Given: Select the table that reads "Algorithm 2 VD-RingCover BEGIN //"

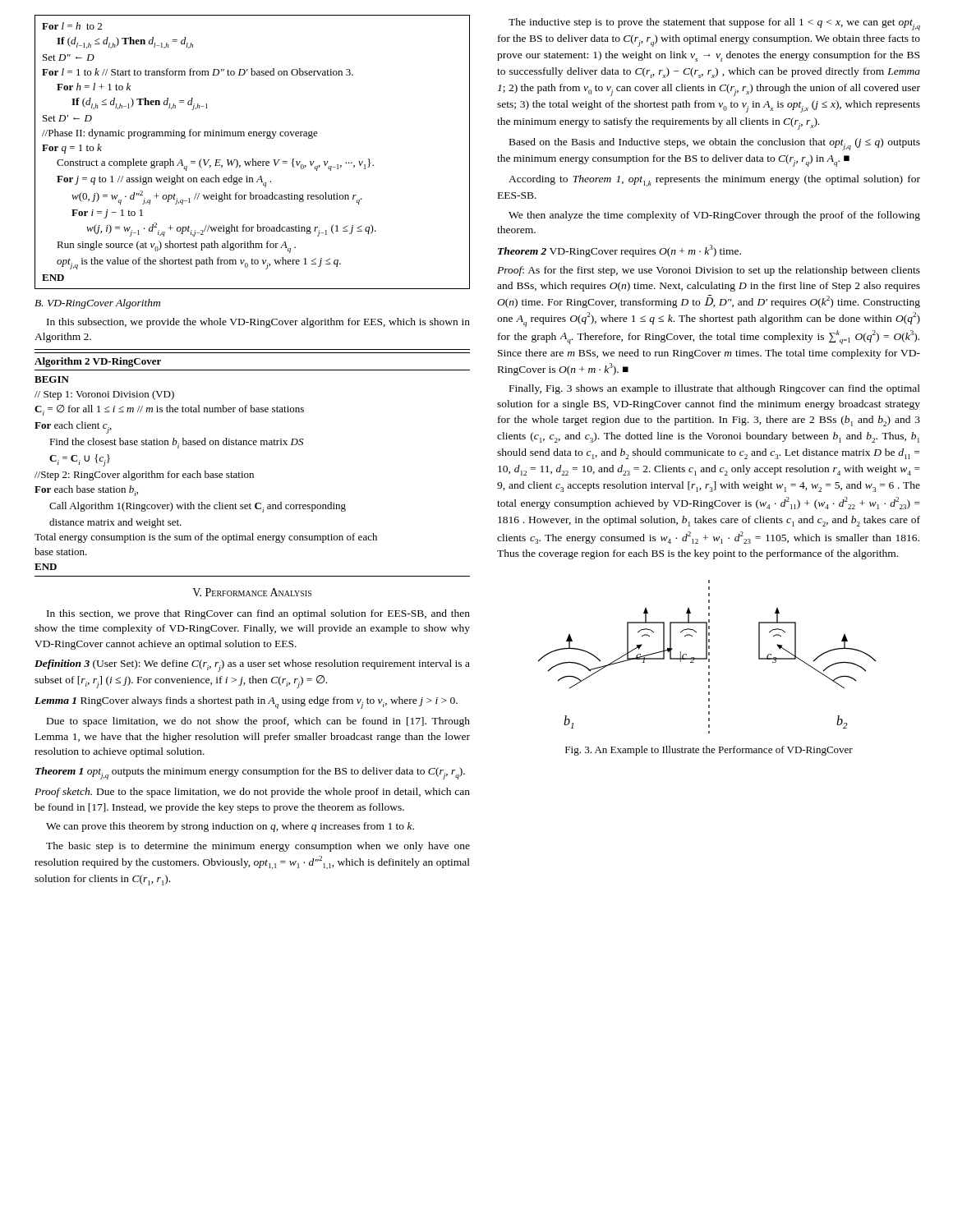Looking at the screenshot, I should coord(252,463).
